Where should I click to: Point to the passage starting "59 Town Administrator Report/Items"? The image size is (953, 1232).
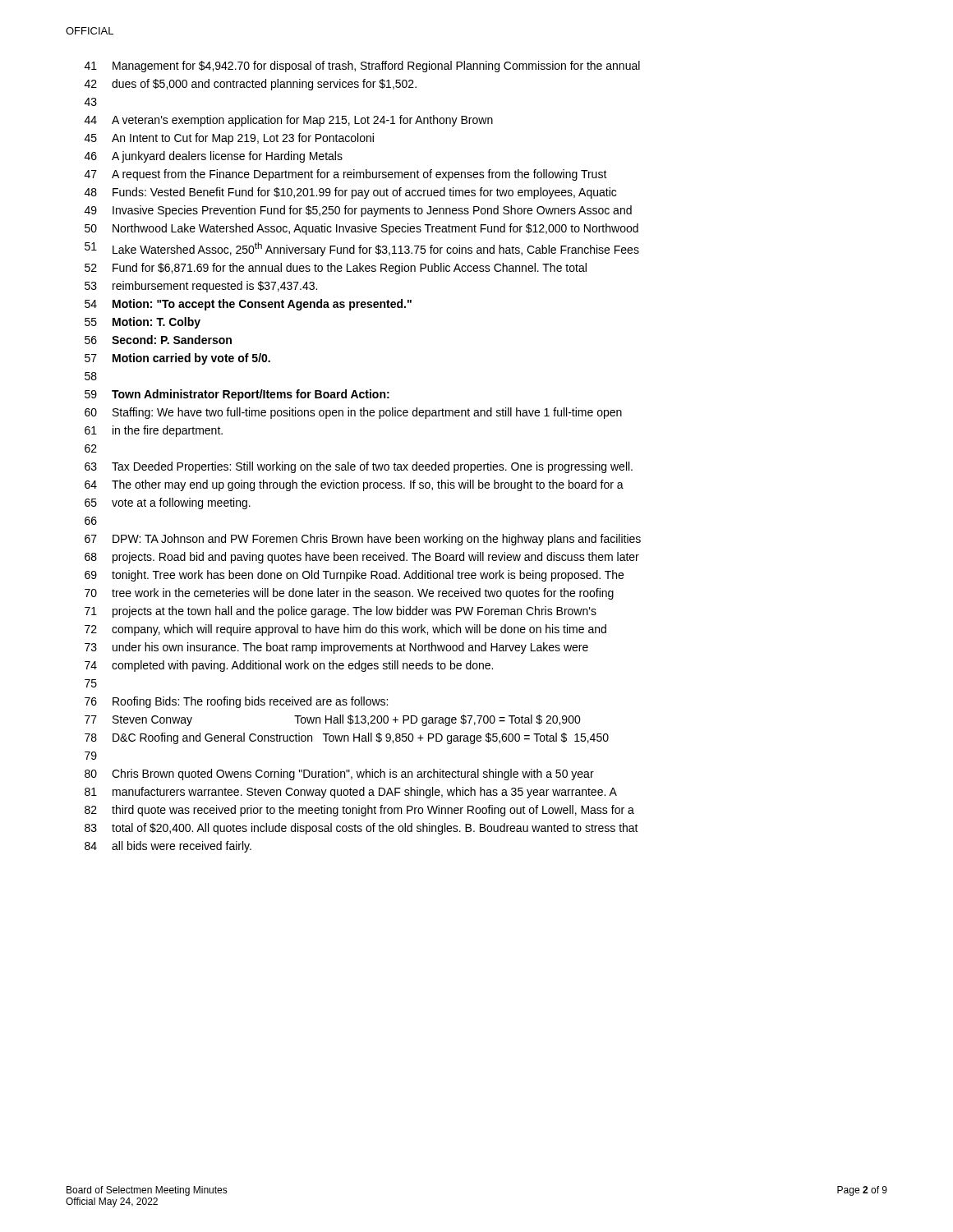coord(237,395)
